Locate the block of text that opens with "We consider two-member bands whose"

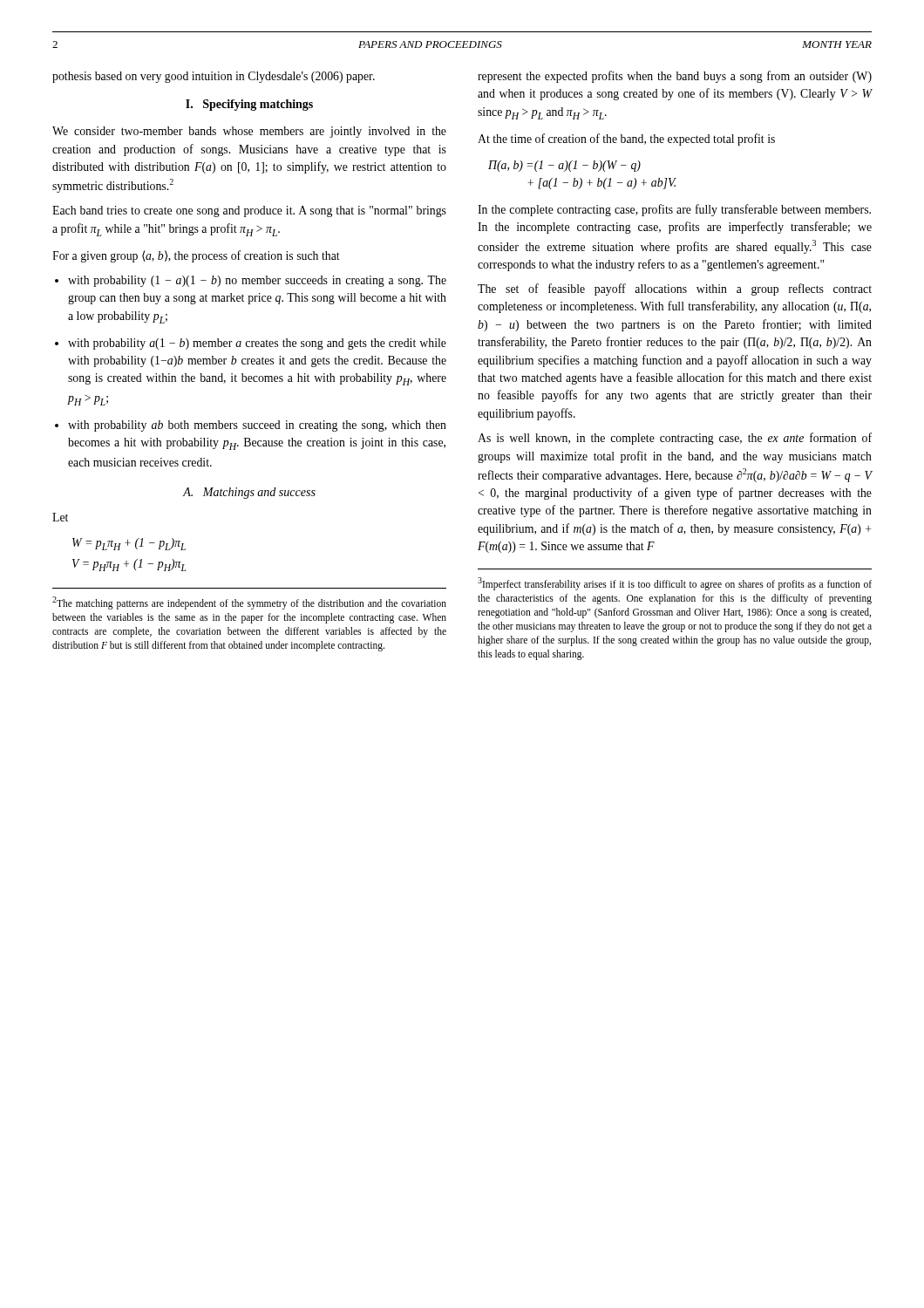(249, 132)
